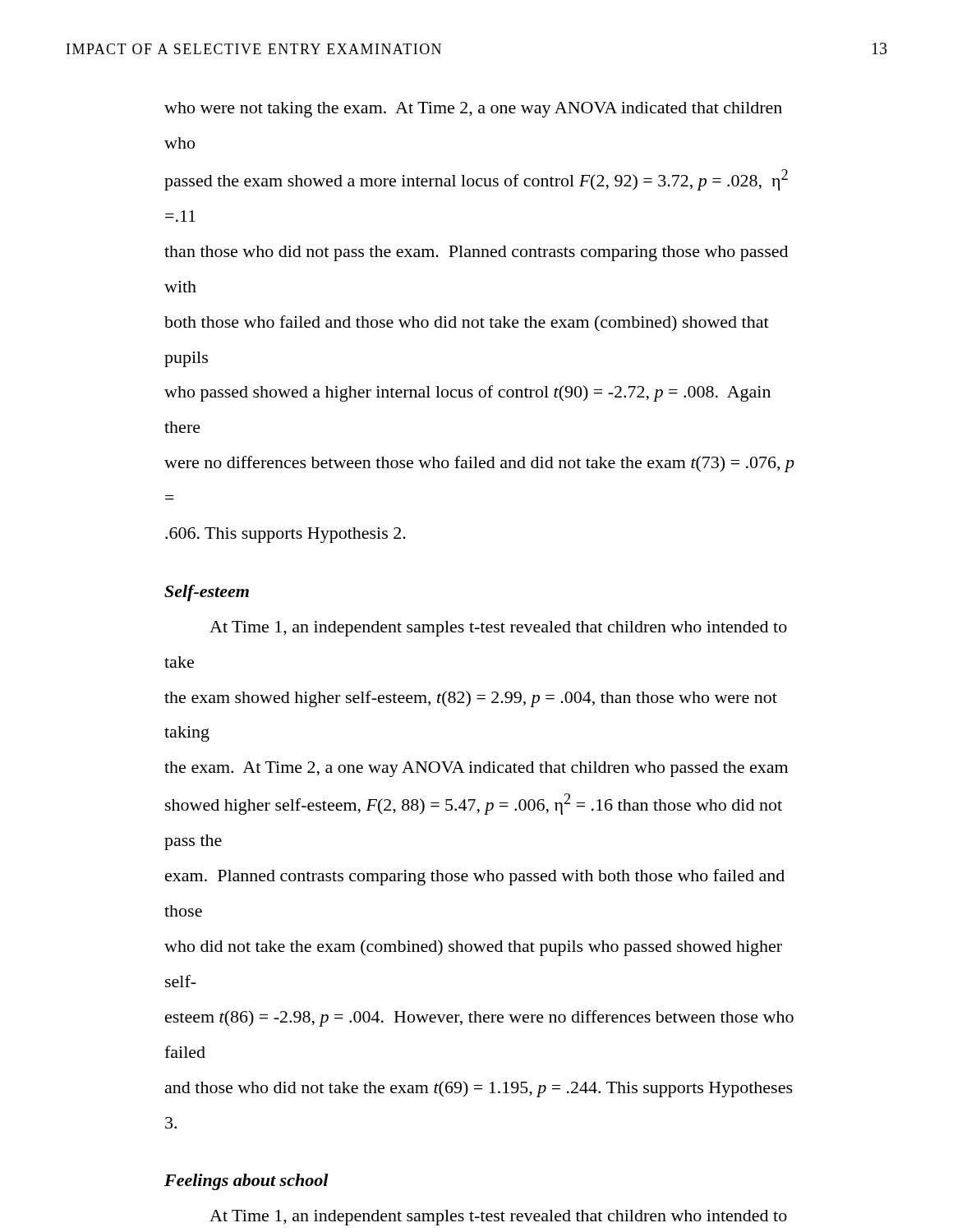Find the text starting "passed the exam showed a"

476,196
